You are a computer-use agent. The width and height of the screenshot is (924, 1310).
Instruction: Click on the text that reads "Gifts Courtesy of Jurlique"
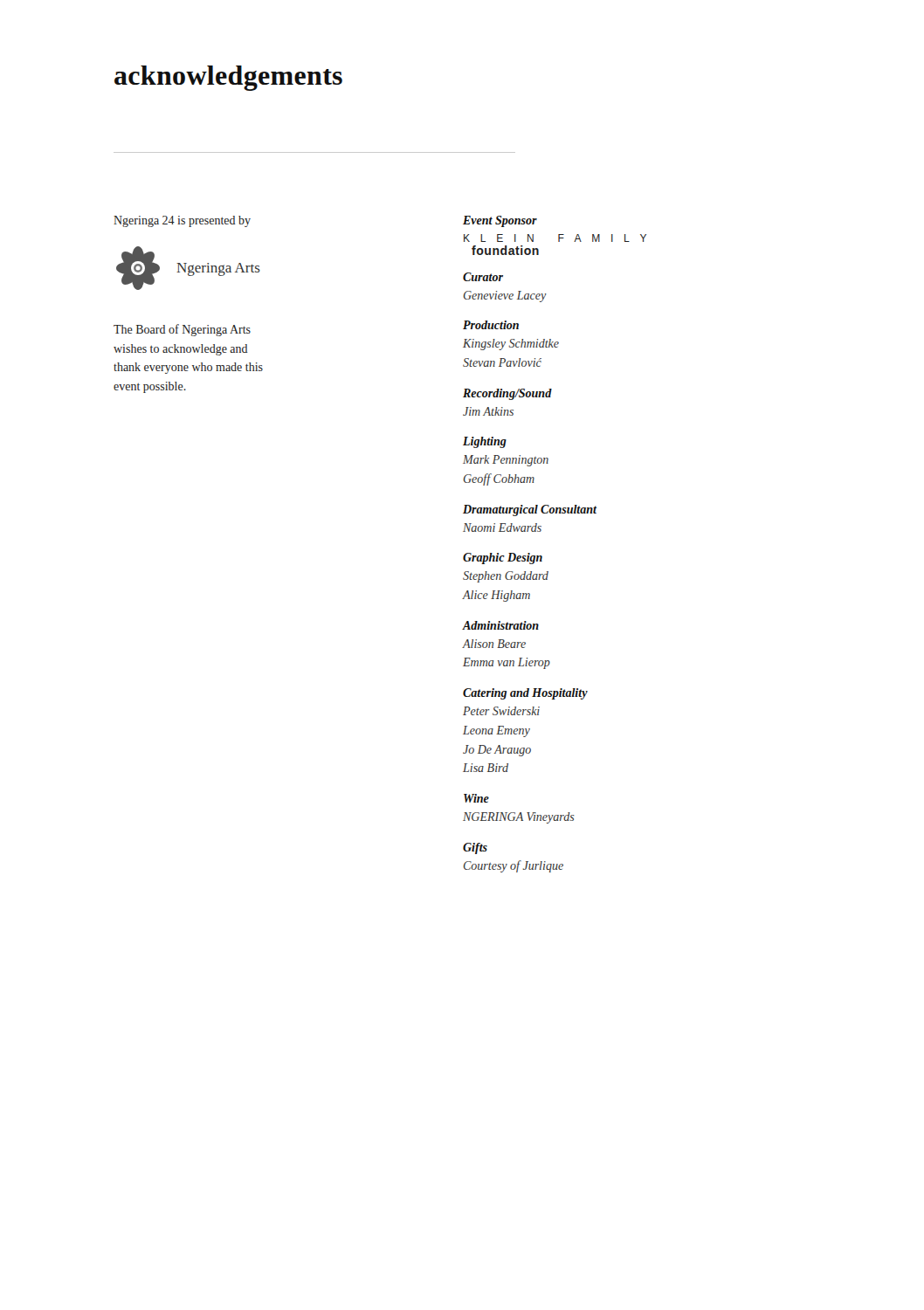(x=475, y=848)
